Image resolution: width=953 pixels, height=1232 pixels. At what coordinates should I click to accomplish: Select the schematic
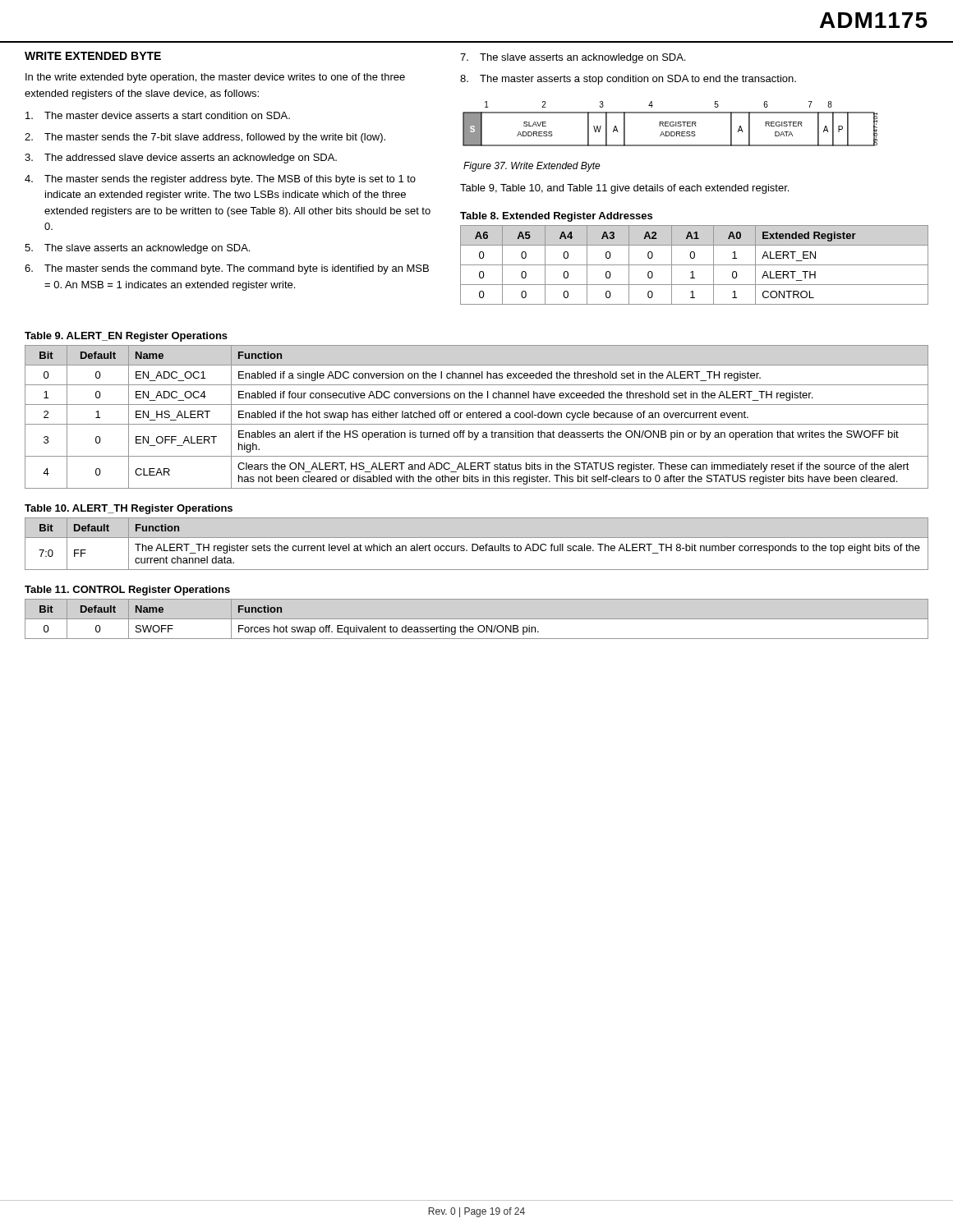tap(694, 127)
